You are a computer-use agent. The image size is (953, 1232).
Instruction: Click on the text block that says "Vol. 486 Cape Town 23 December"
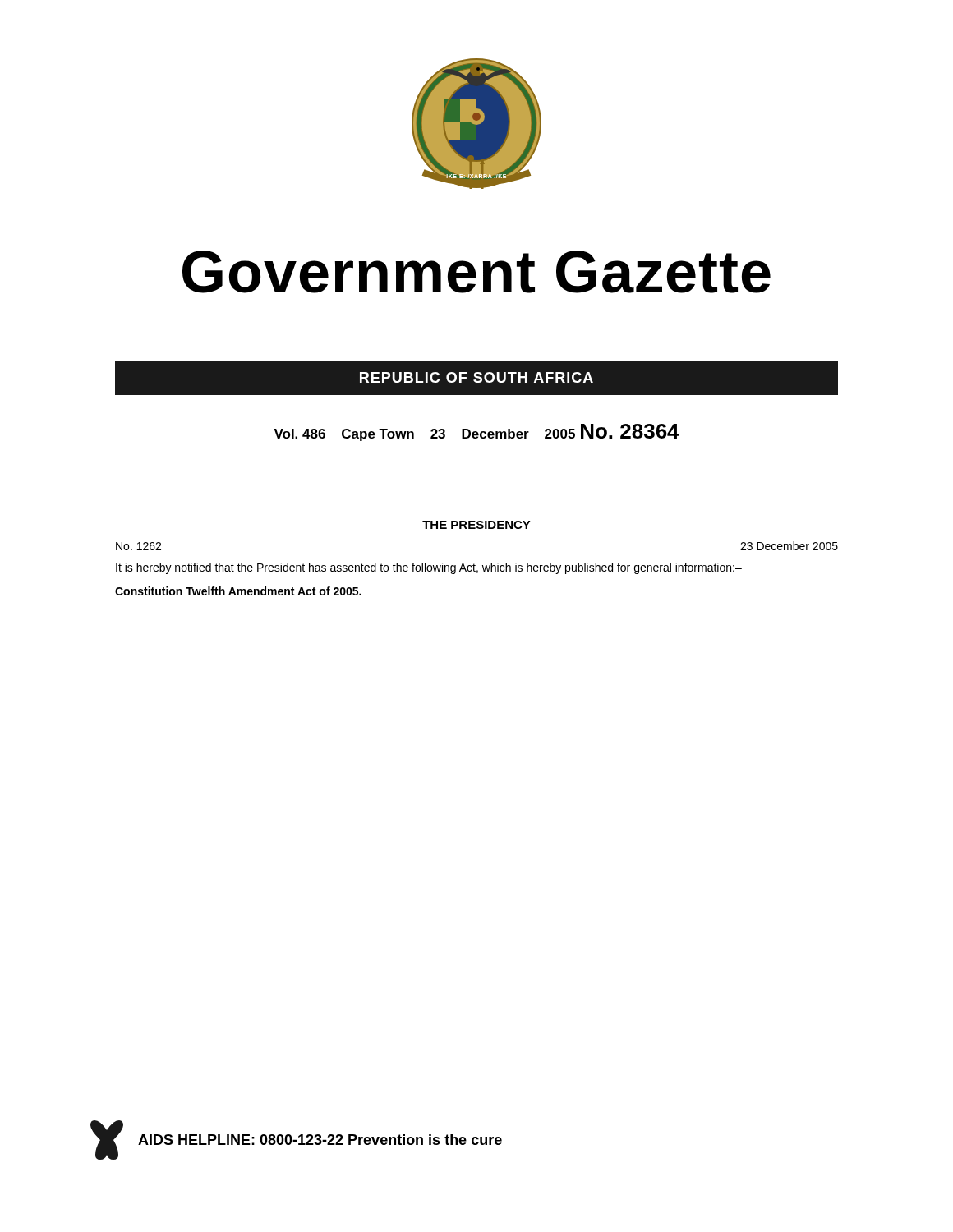point(476,431)
